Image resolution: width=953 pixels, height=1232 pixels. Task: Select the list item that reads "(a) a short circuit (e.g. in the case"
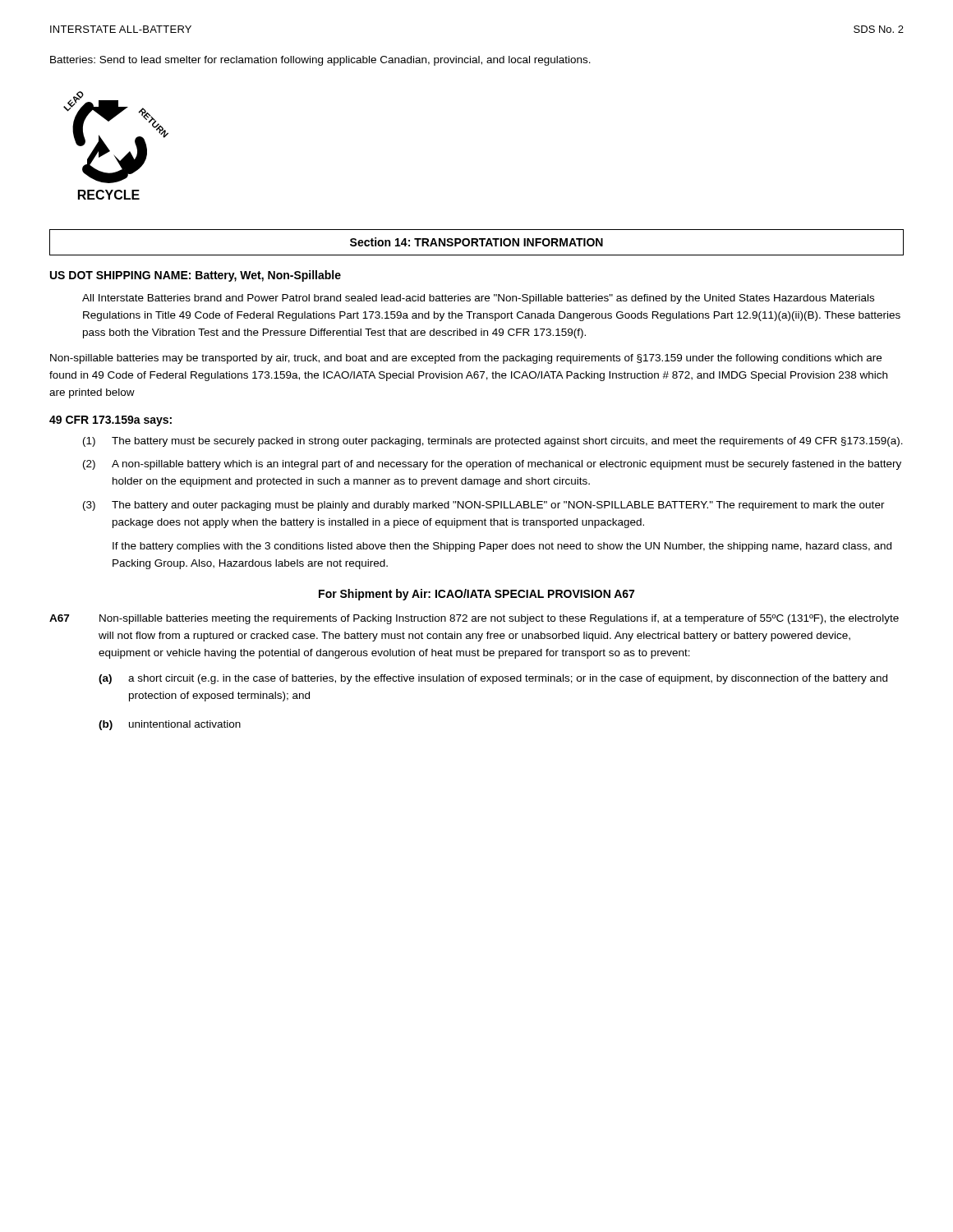501,687
